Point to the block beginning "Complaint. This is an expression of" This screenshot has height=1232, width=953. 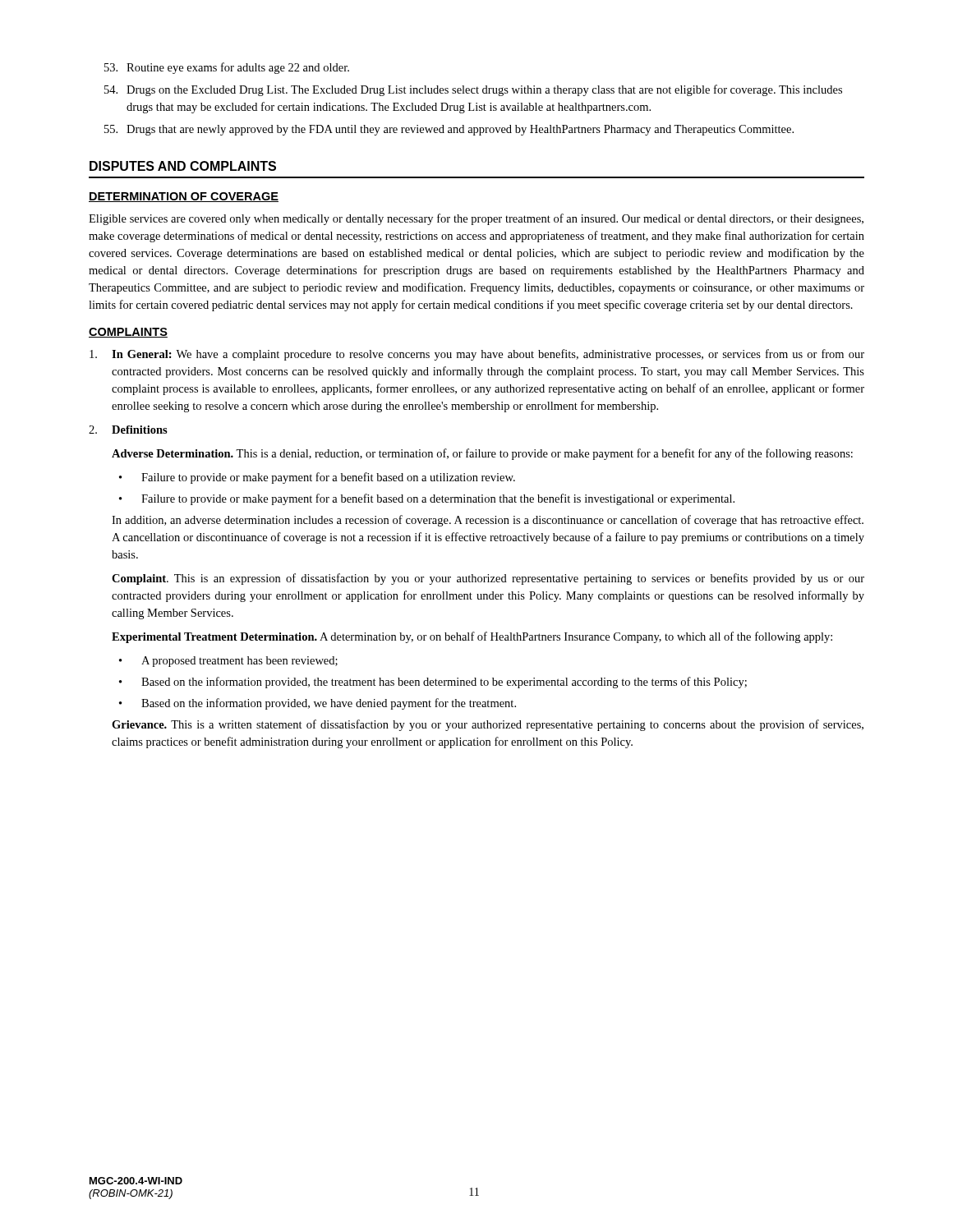(488, 596)
